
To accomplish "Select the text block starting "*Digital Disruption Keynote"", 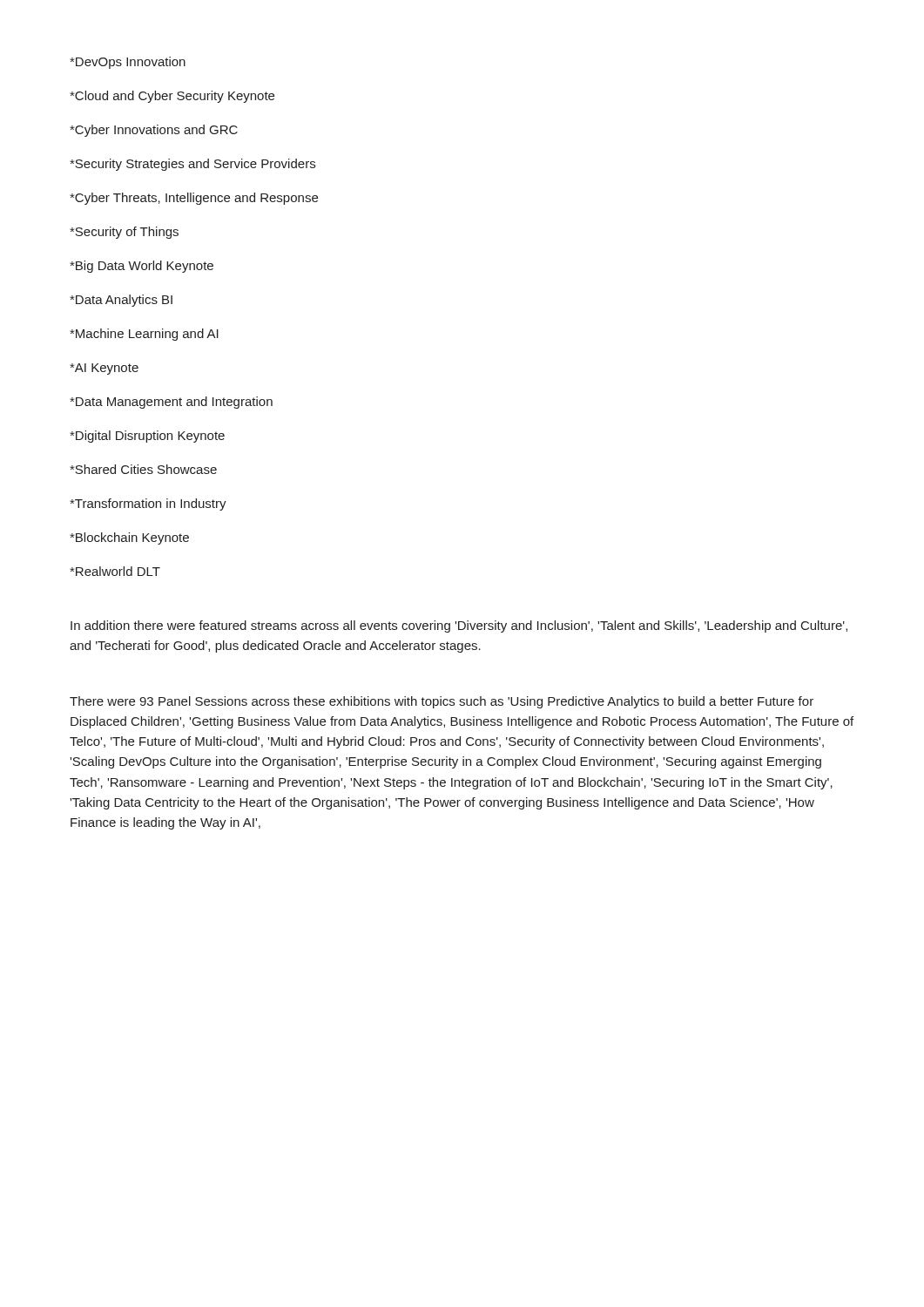I will tap(147, 435).
